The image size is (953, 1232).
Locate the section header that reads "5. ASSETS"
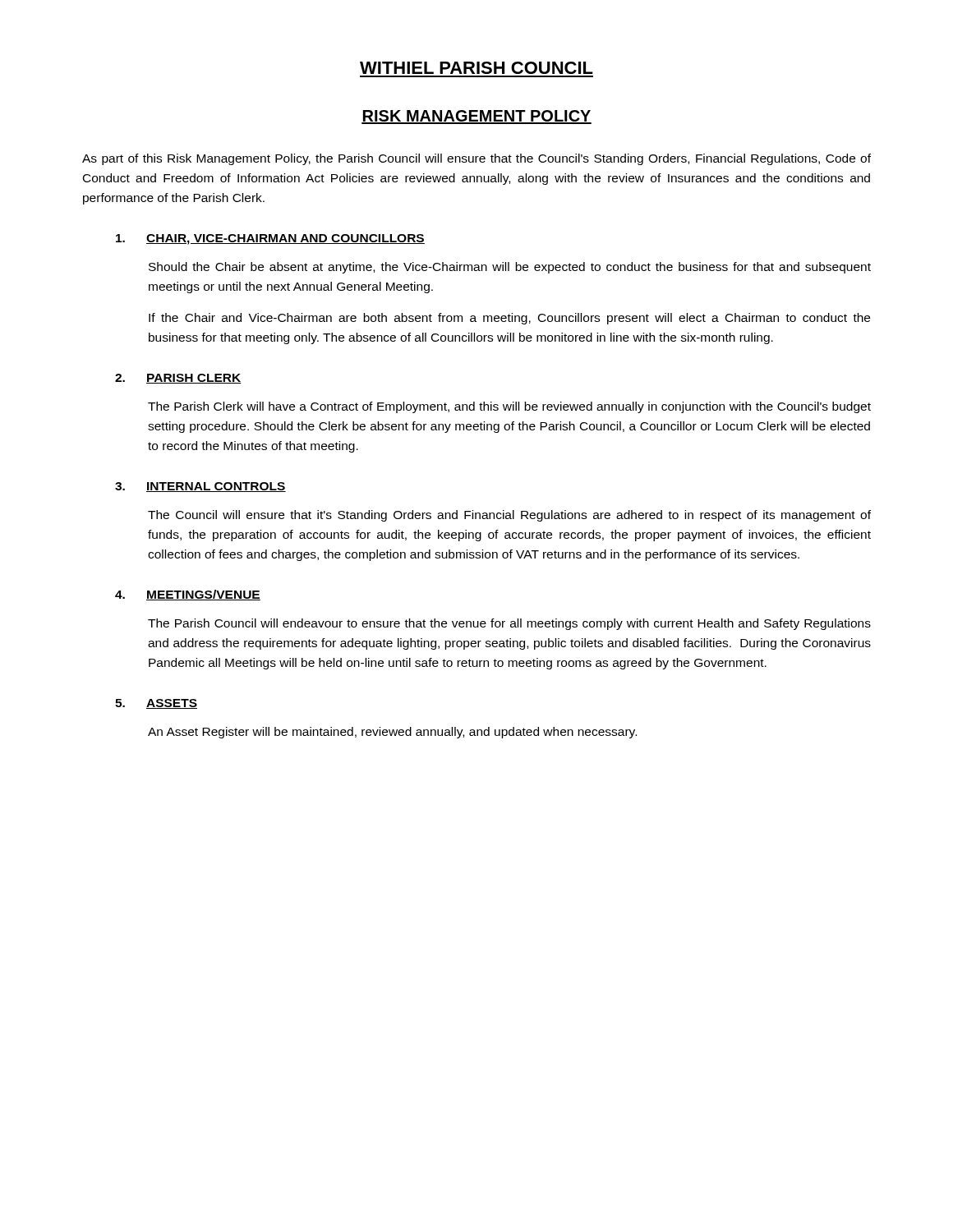(x=156, y=703)
